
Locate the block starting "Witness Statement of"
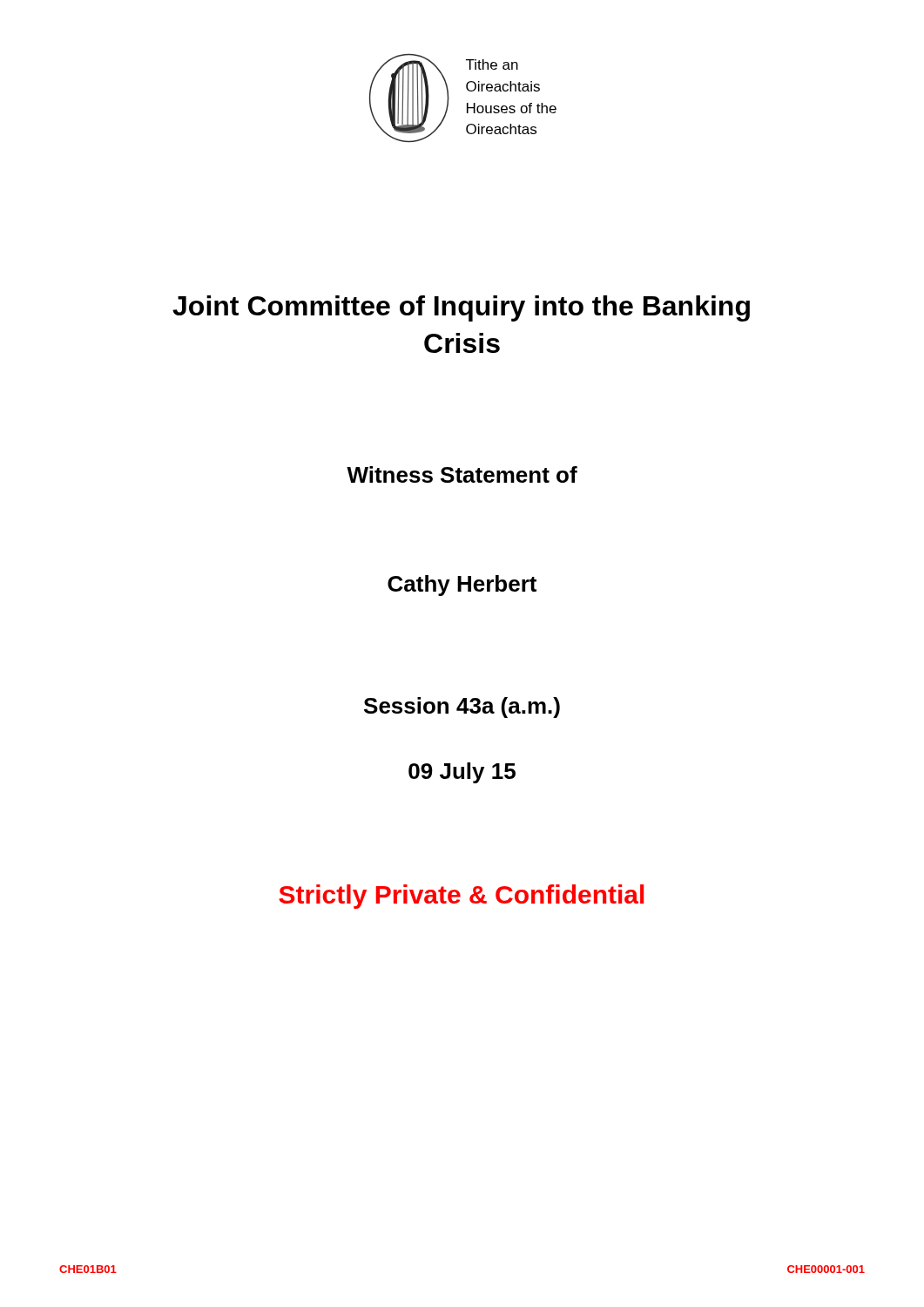tap(462, 475)
